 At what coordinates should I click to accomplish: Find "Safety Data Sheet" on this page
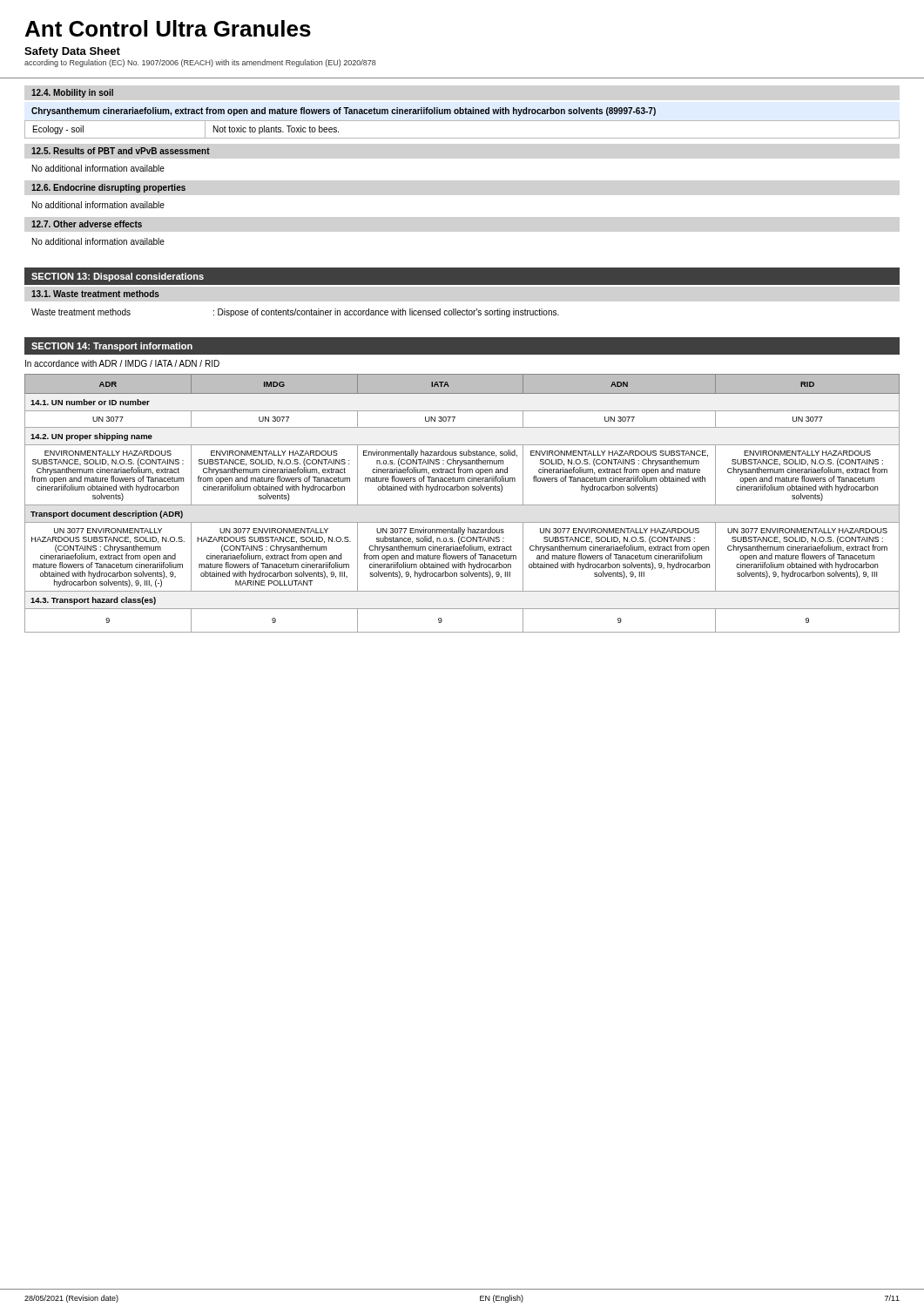coord(72,51)
